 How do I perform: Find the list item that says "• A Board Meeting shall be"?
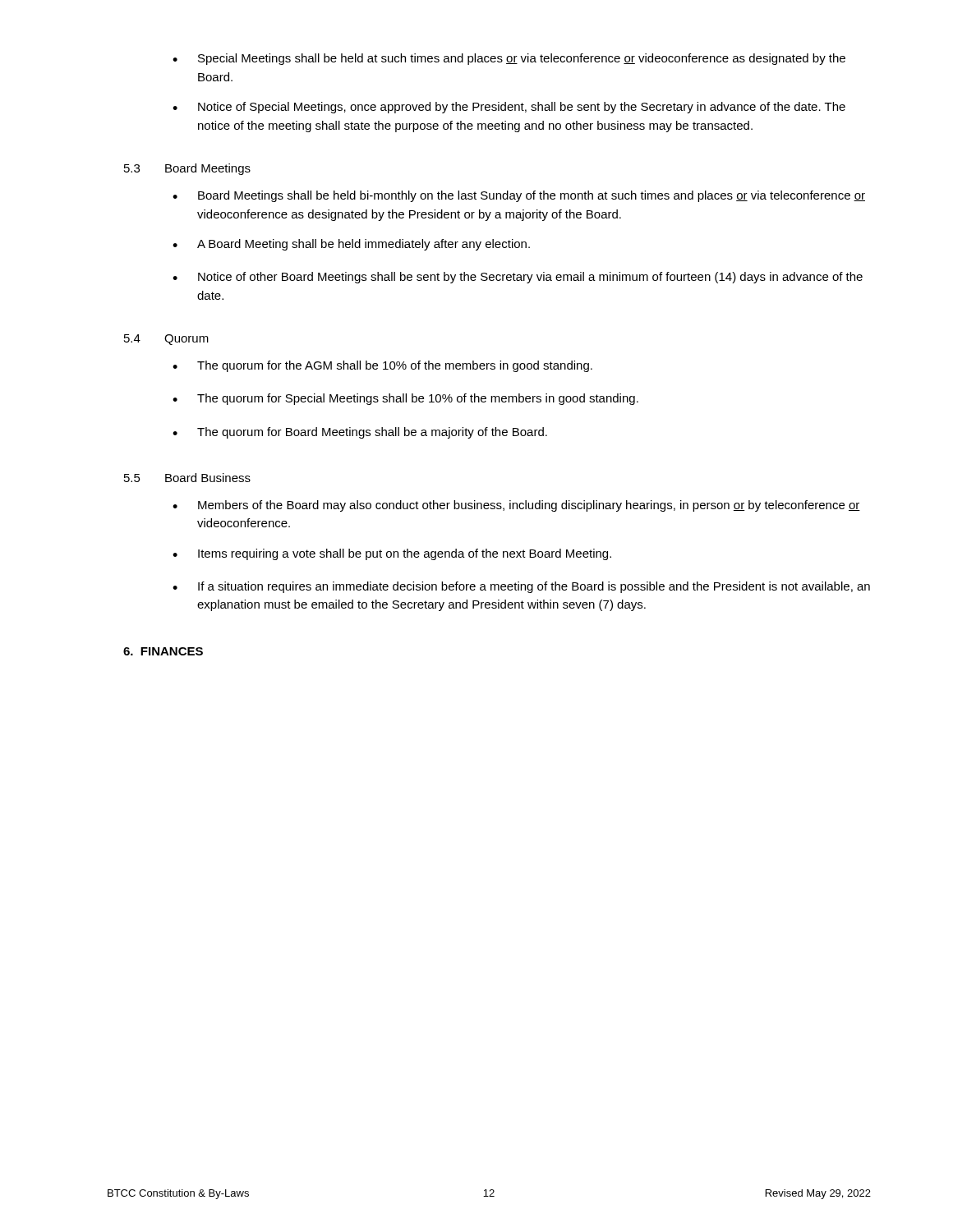click(522, 246)
